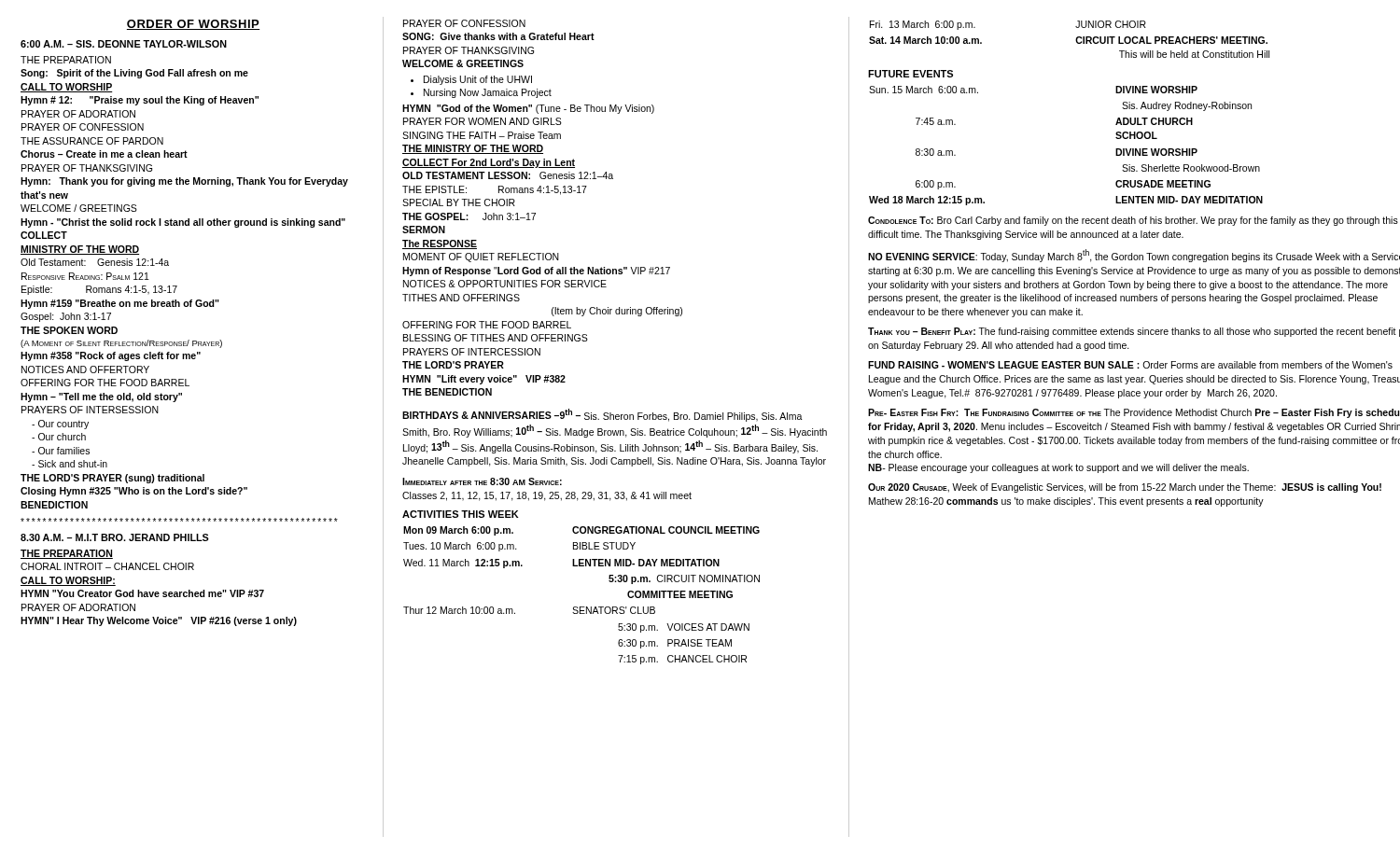This screenshot has height=850, width=1400.
Task: Click on the text block containing "Fri. 13 March 6:00"
Action: tap(1134, 40)
